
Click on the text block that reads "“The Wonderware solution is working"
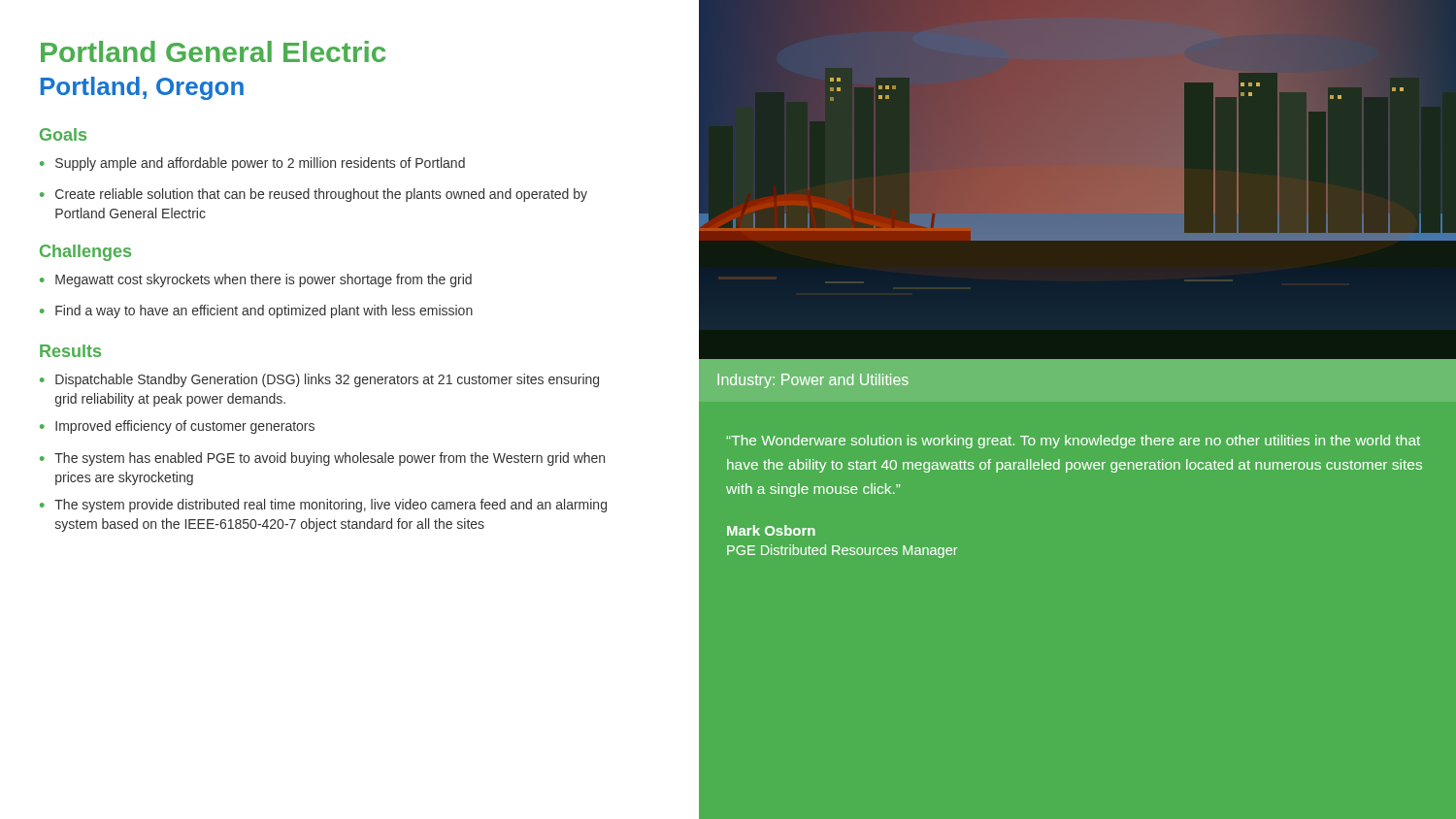(x=1074, y=464)
